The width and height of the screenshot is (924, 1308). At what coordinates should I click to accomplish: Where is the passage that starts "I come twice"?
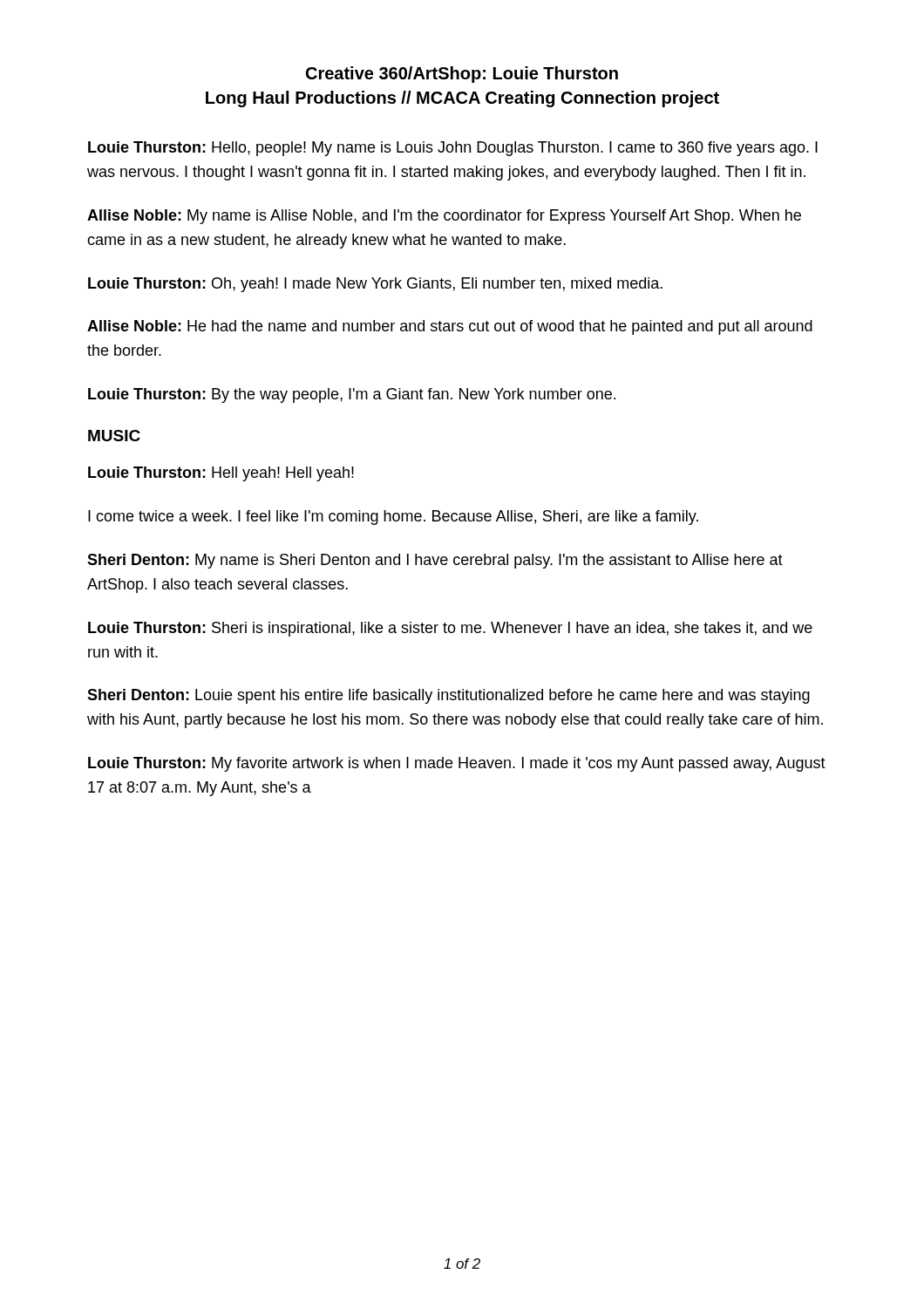393,516
